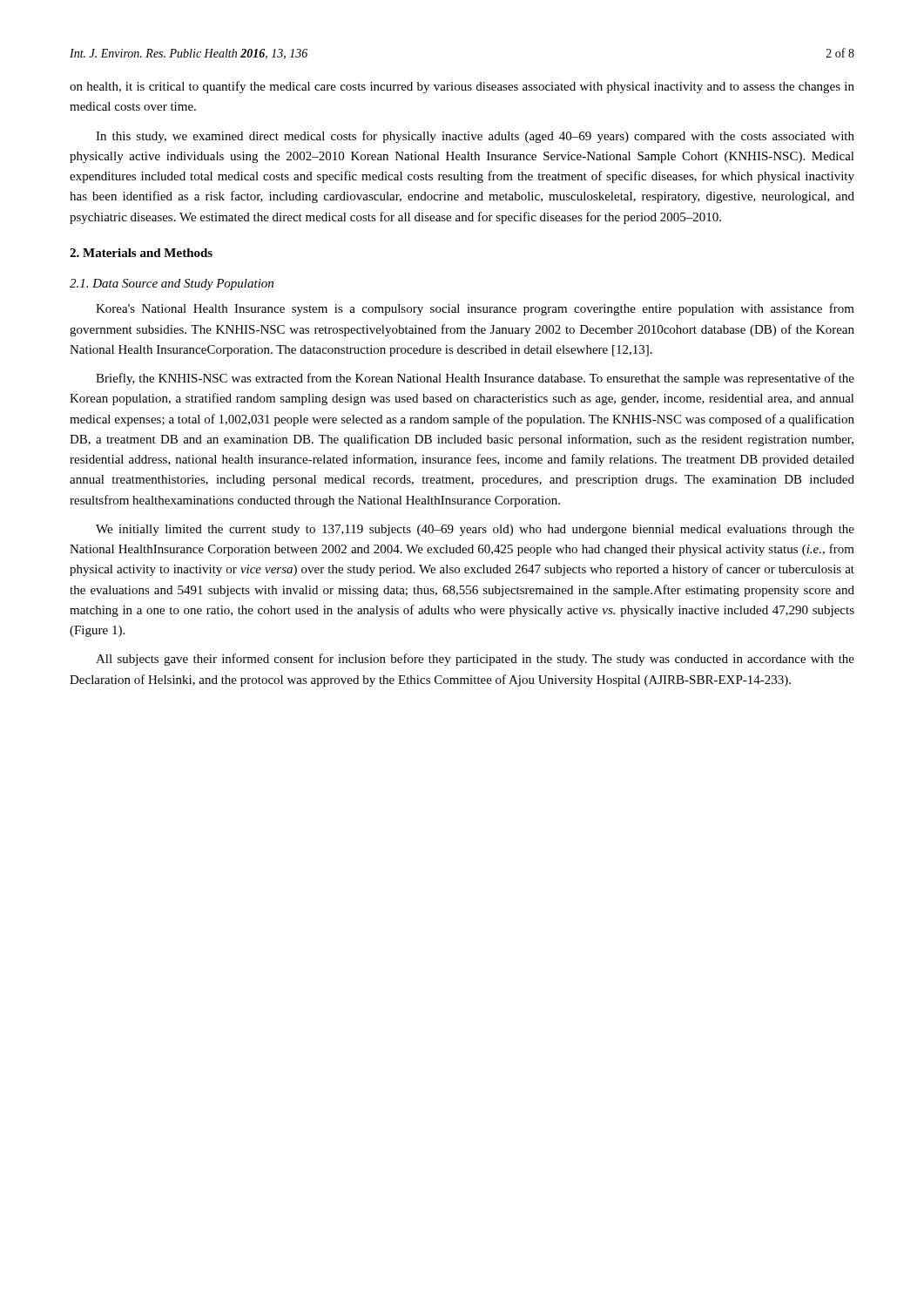Screen dimensions: 1307x924
Task: Locate the region starting "2. Materials and Methods"
Action: coord(141,253)
